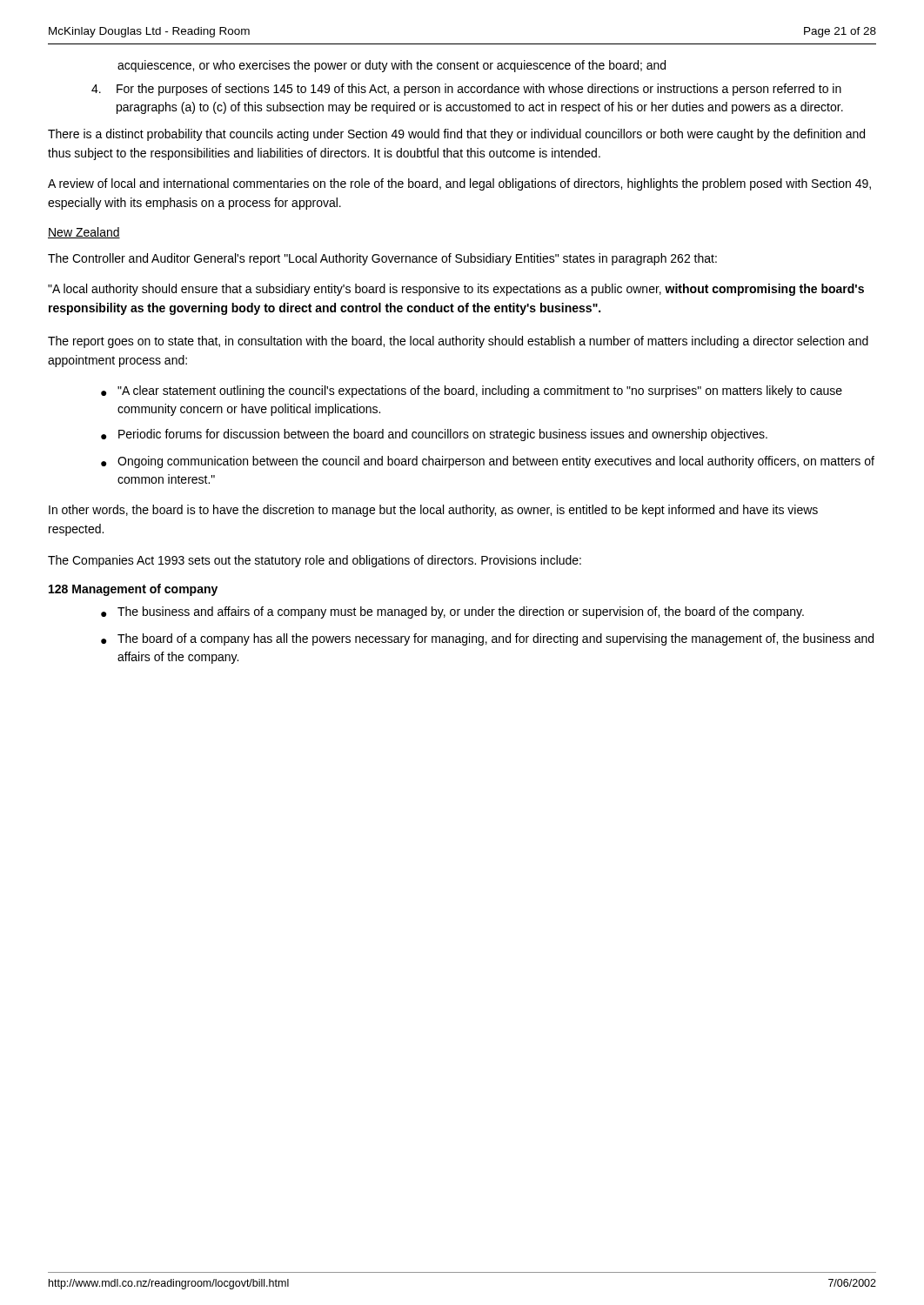Find the text block that says ""A local authority should"
Viewport: 924px width, 1305px height.
tap(456, 299)
